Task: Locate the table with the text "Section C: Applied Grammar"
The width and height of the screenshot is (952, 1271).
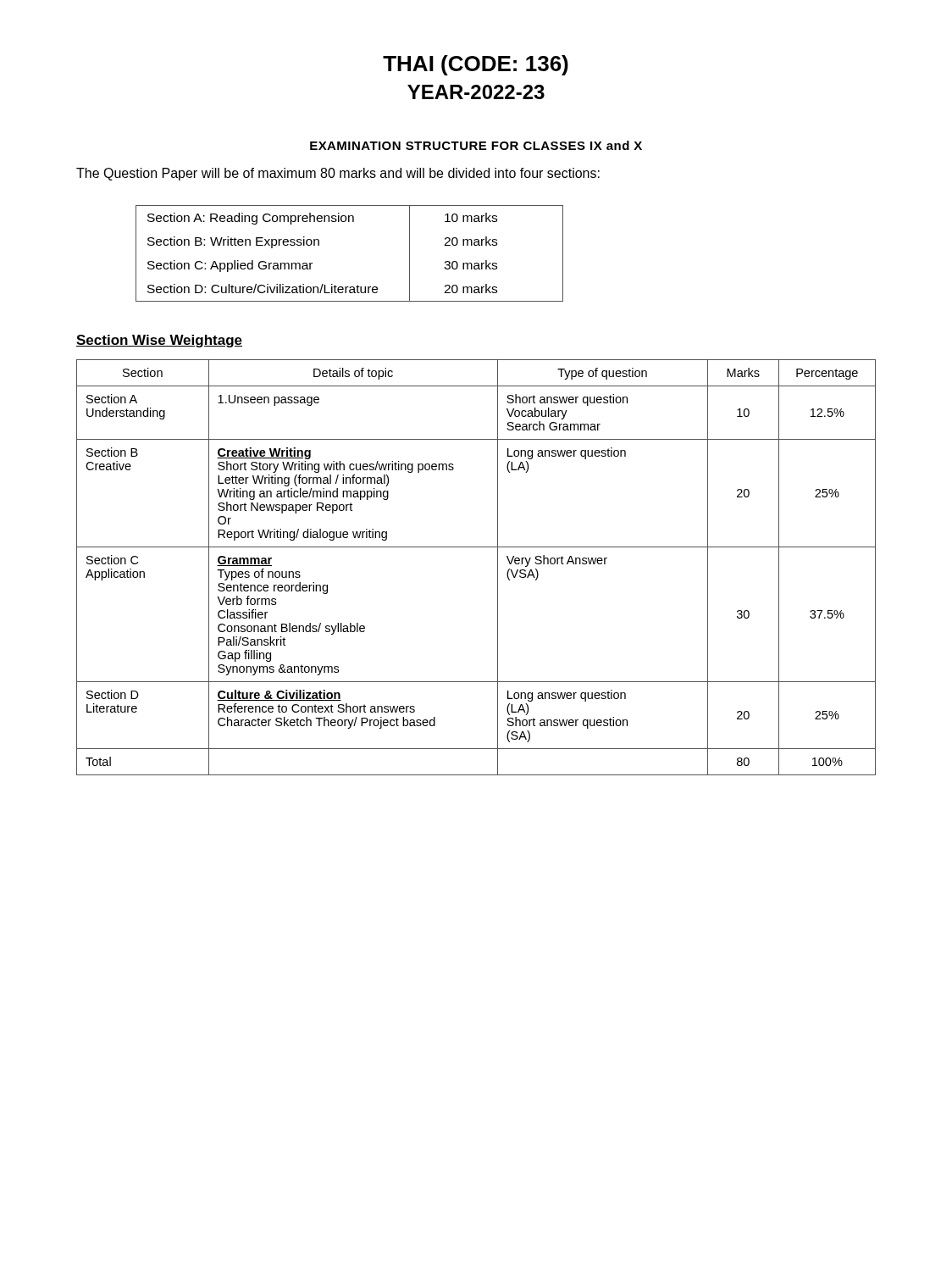Action: coord(349,253)
